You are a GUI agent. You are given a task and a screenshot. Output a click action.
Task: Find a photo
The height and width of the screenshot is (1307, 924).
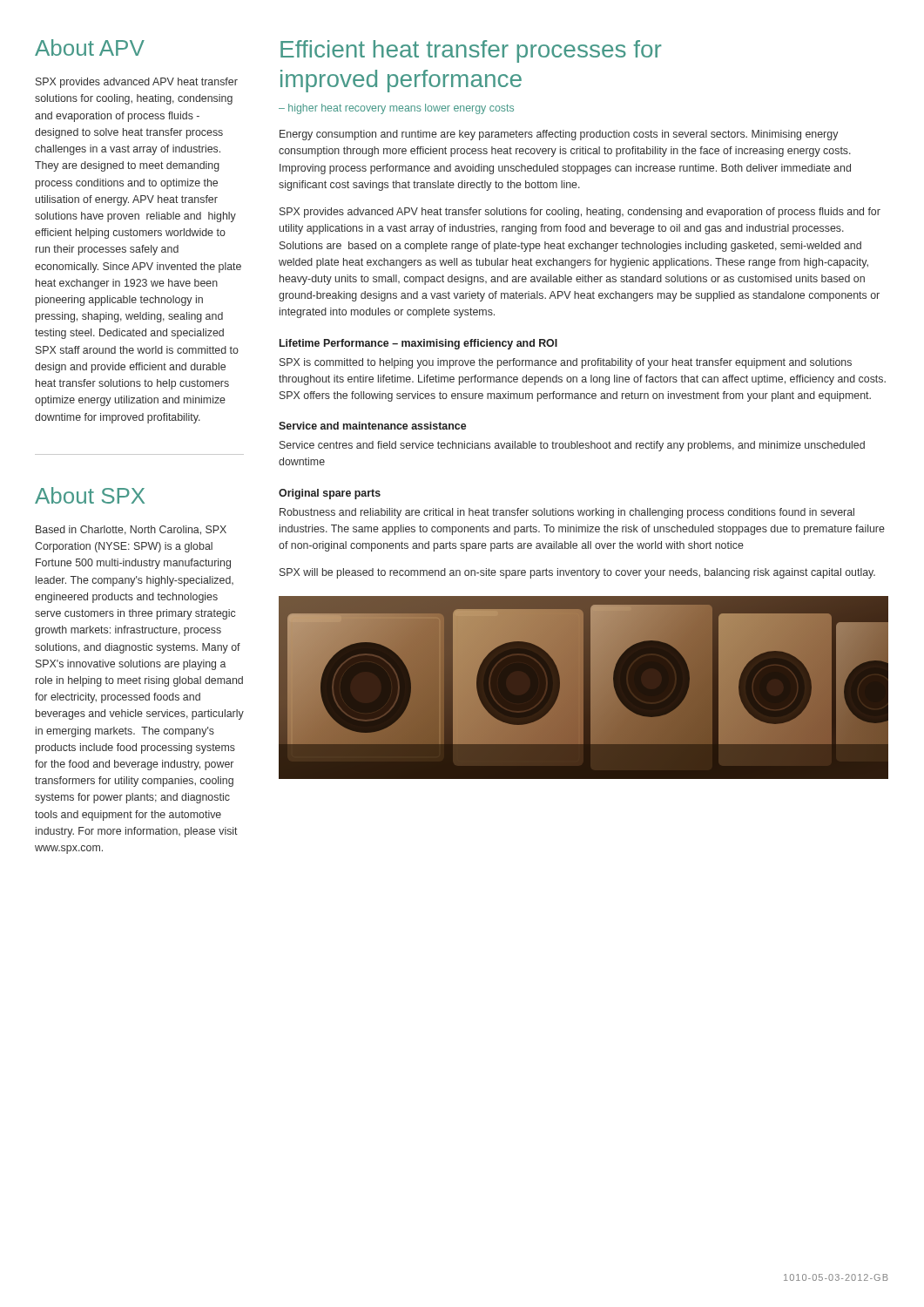(x=584, y=689)
